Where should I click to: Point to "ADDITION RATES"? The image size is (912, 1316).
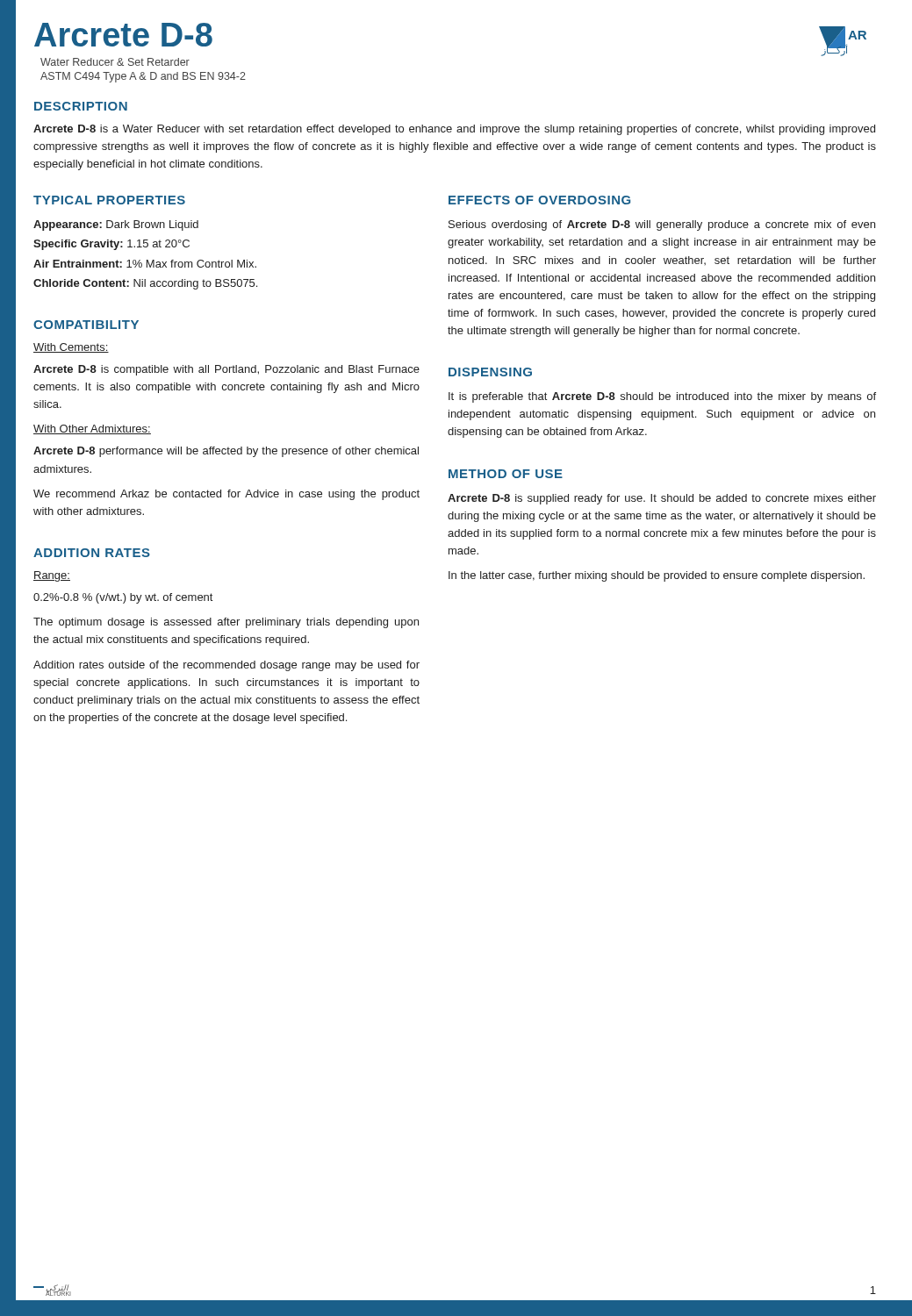[x=92, y=553]
